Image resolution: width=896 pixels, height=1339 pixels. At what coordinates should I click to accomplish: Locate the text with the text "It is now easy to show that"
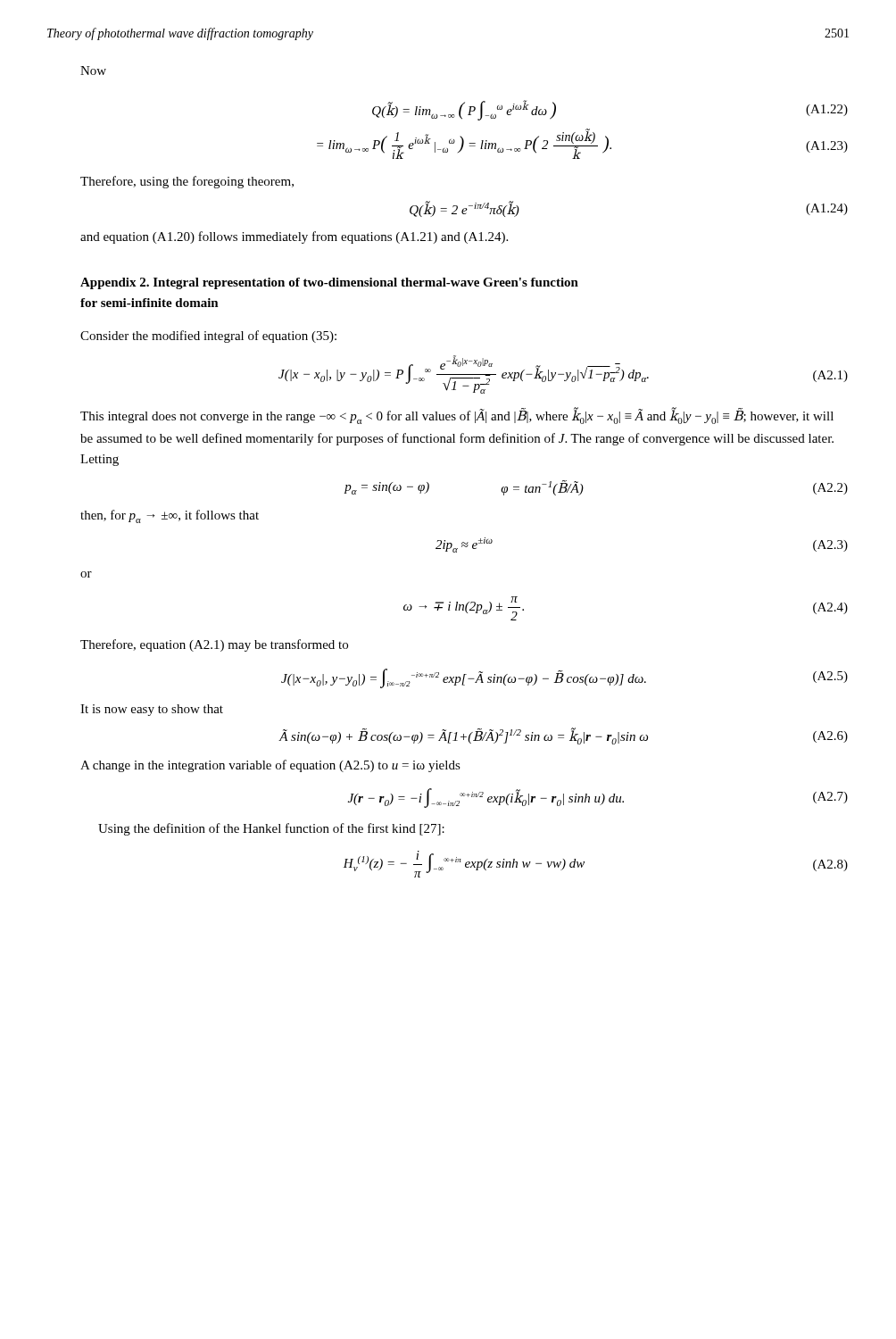pyautogui.click(x=152, y=708)
